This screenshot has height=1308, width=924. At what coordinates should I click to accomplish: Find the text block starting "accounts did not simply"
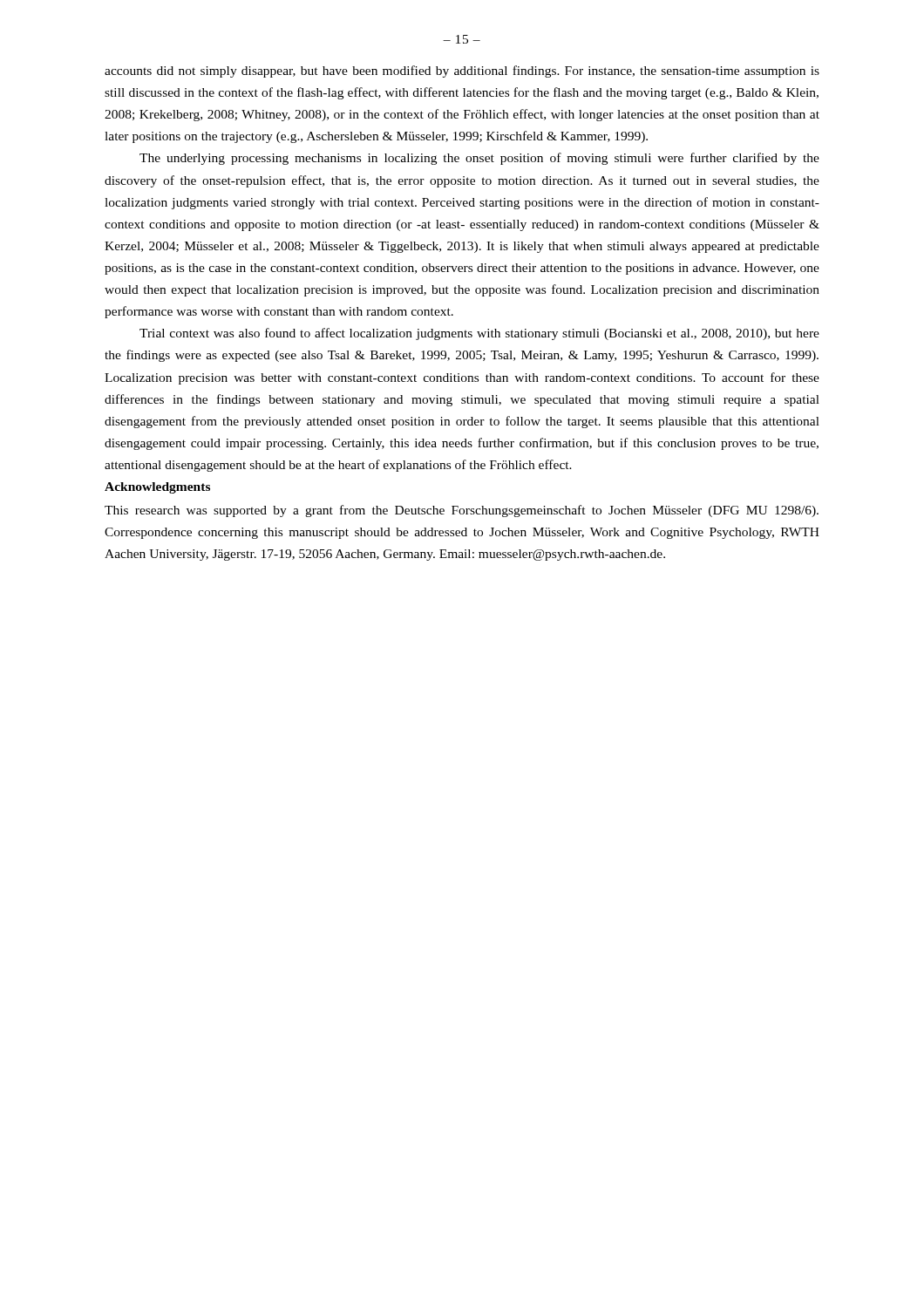(462, 103)
